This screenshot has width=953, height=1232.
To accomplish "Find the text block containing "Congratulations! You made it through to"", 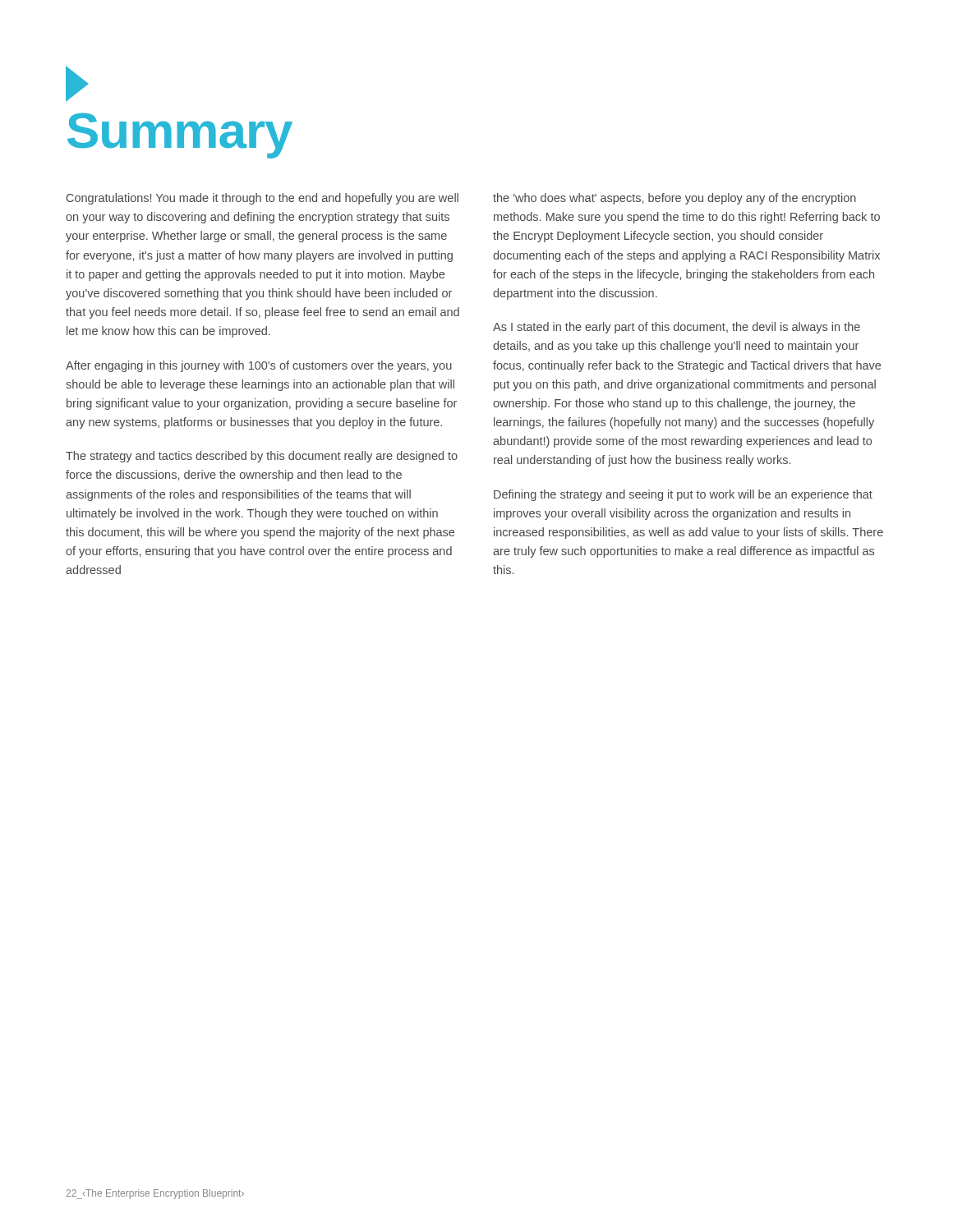I will point(263,265).
